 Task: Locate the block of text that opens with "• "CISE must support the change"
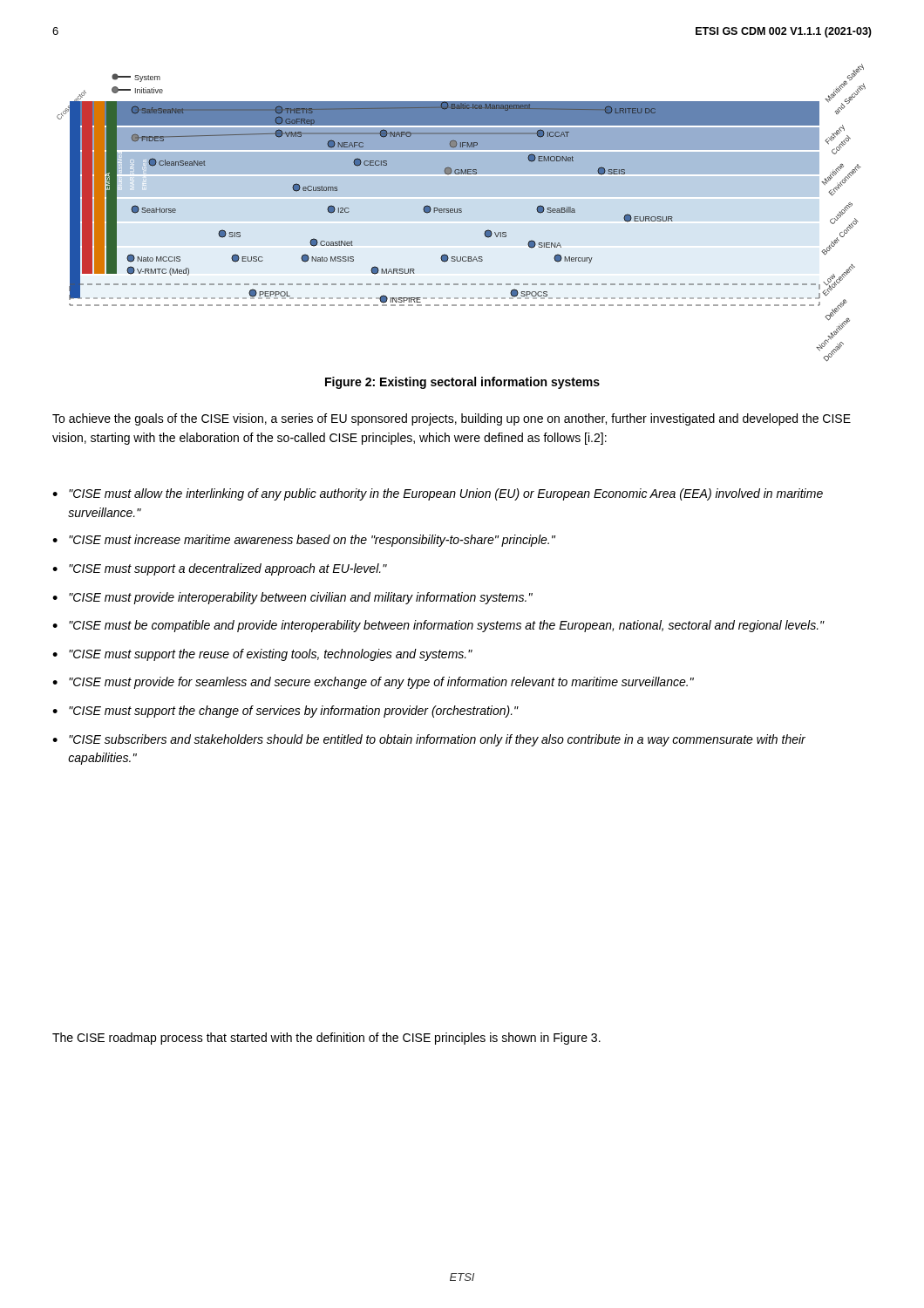point(285,712)
